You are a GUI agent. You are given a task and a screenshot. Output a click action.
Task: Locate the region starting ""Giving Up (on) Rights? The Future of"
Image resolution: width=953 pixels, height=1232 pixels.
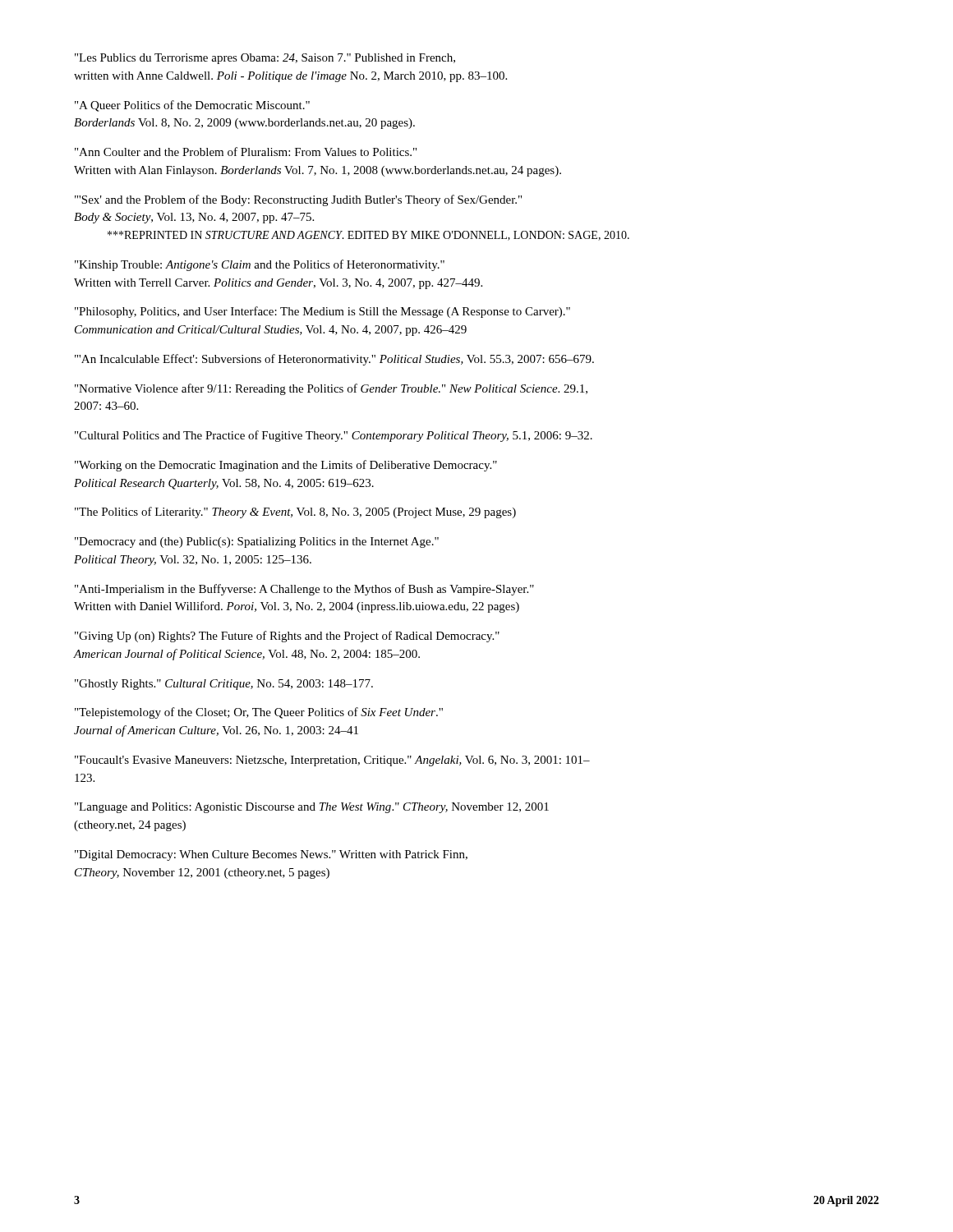click(x=476, y=645)
